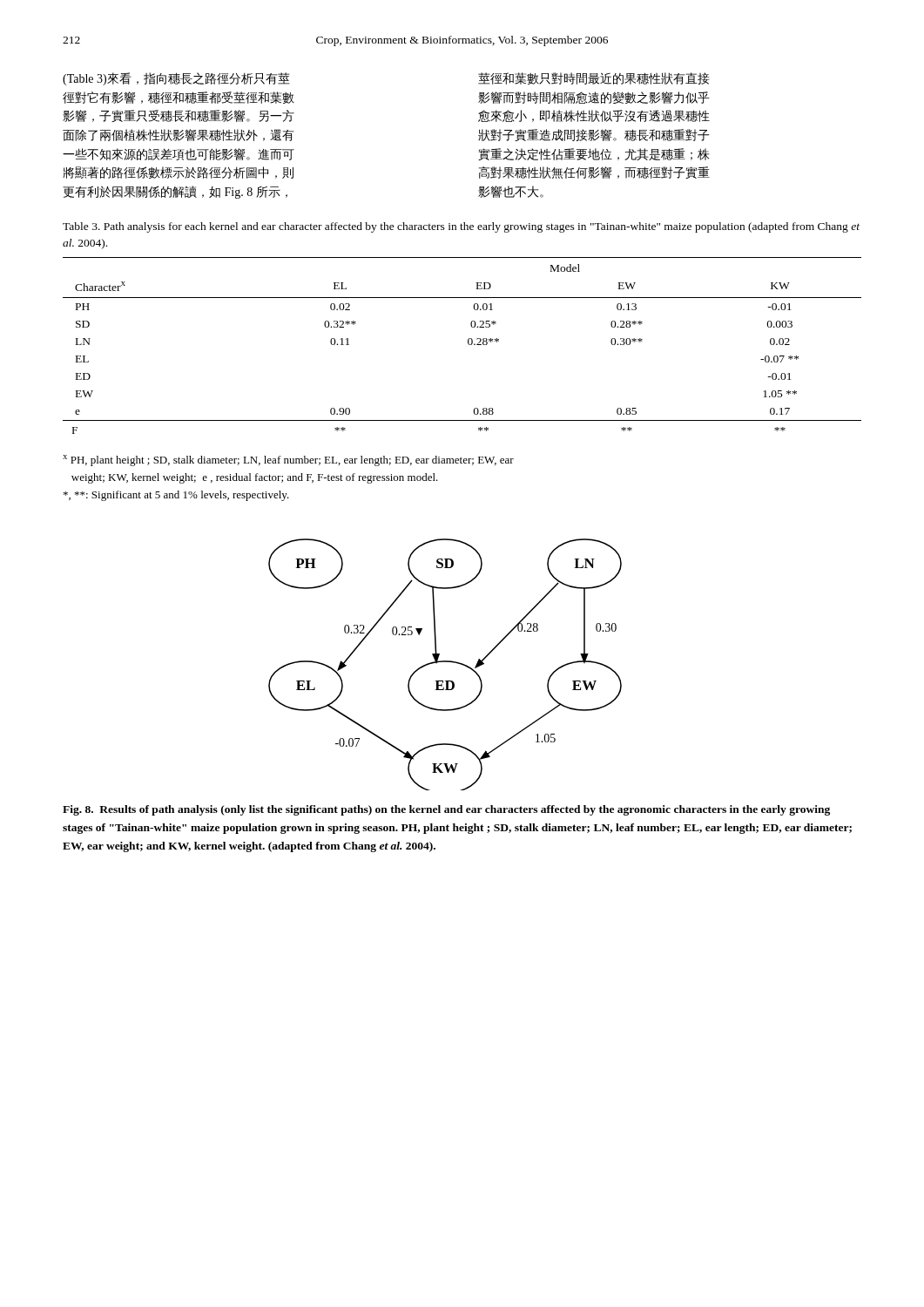Point to the text starting "莖徑和葉數只對時間最近的果穗性狀有直接 影響而對時間相隔愈遠的變數之影響力似乎 愈來愈小，即植株性狀似乎沒有透過果穗性"
This screenshot has height=1307, width=924.
click(594, 136)
